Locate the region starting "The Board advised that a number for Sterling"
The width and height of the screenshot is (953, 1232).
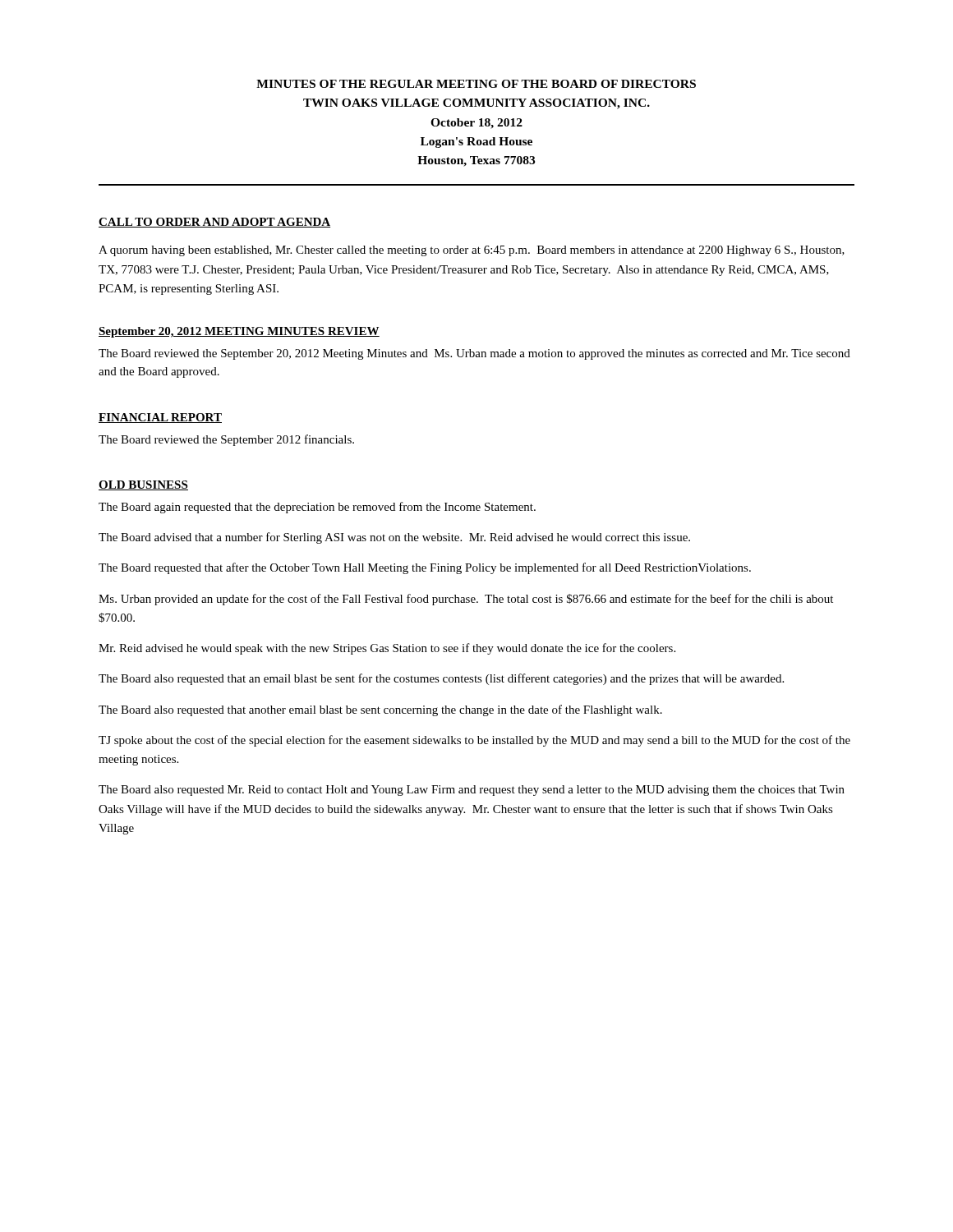(395, 537)
